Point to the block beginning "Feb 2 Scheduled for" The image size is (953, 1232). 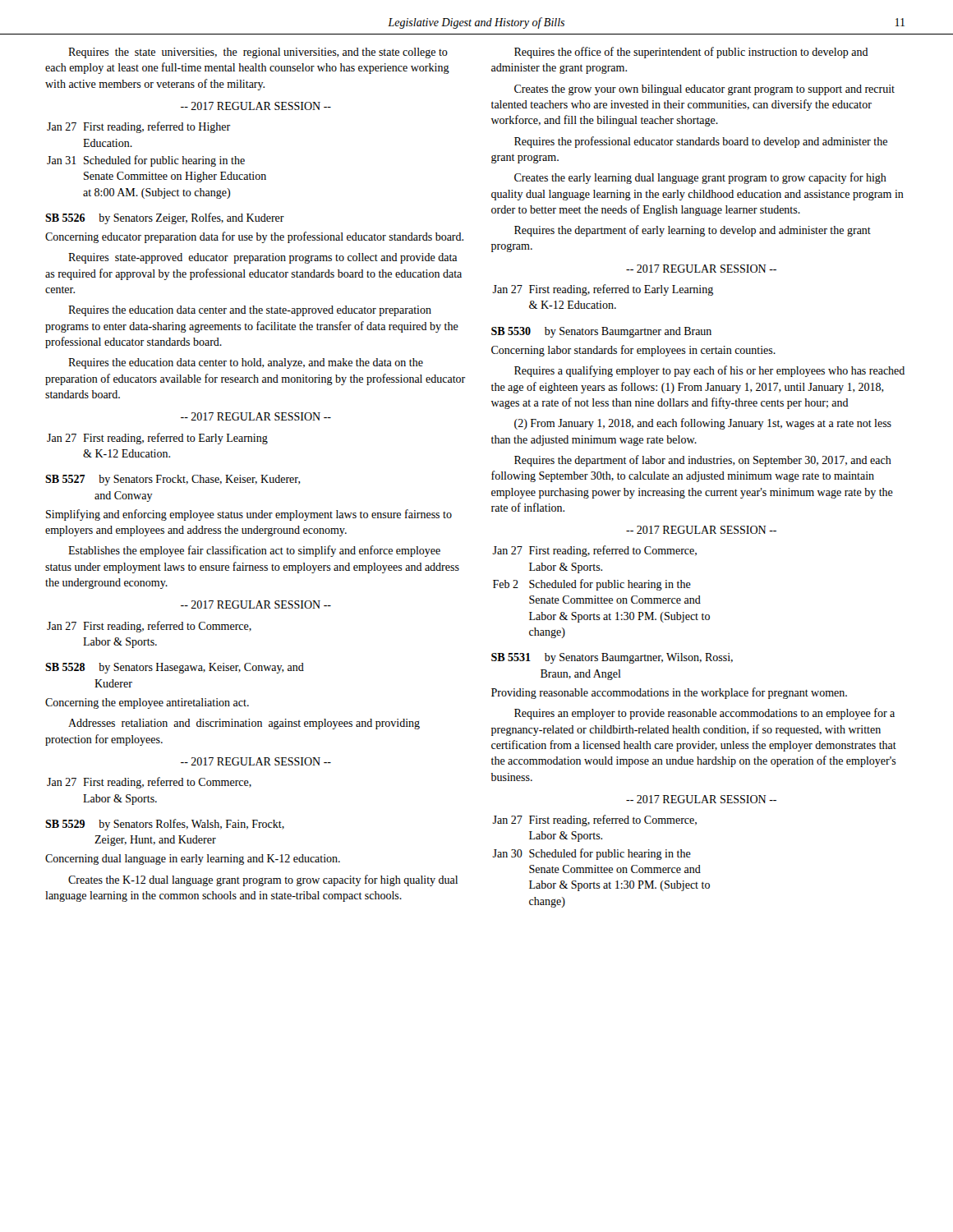[701, 608]
